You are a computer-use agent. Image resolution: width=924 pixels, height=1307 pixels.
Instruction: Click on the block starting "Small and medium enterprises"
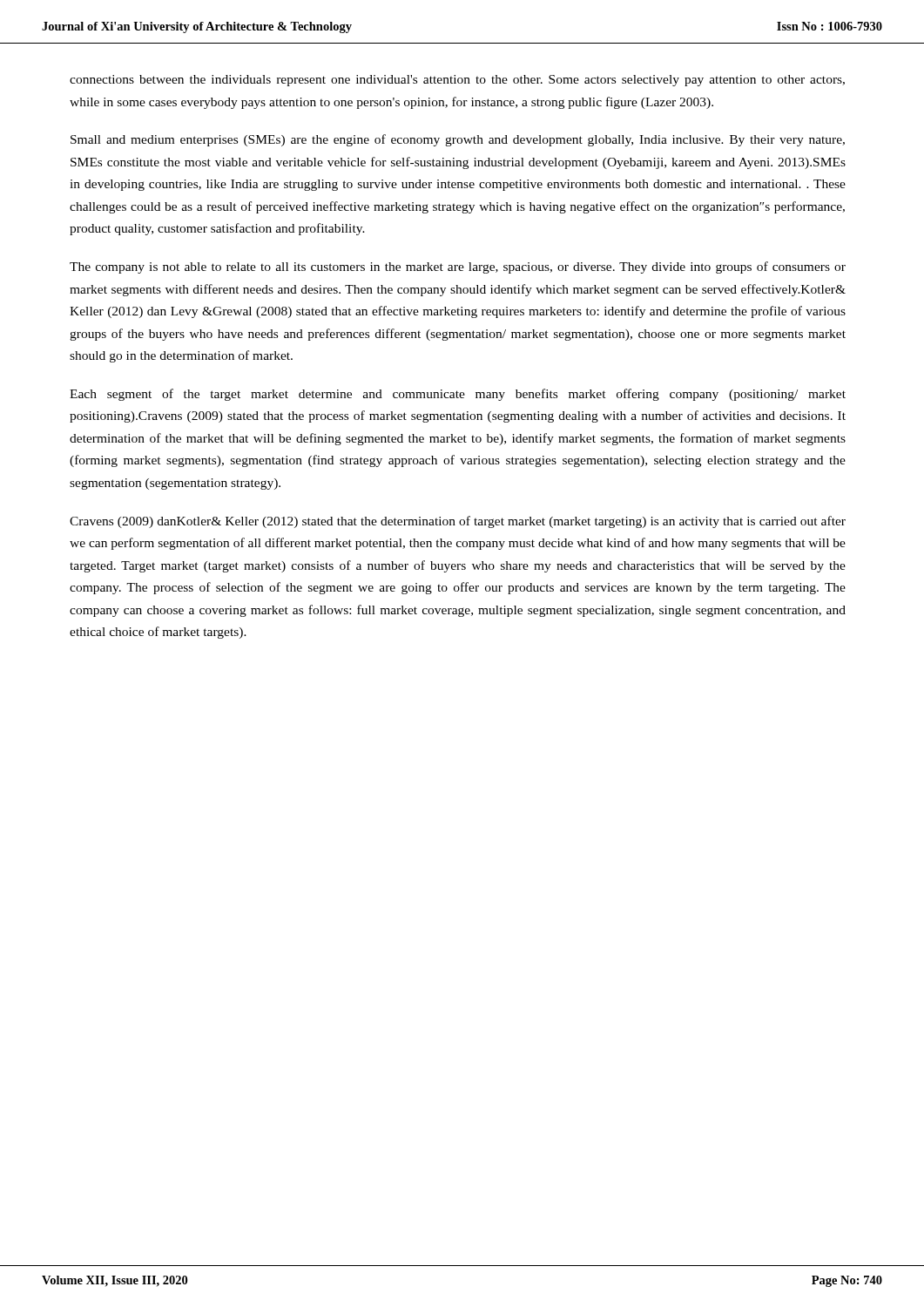pyautogui.click(x=458, y=184)
